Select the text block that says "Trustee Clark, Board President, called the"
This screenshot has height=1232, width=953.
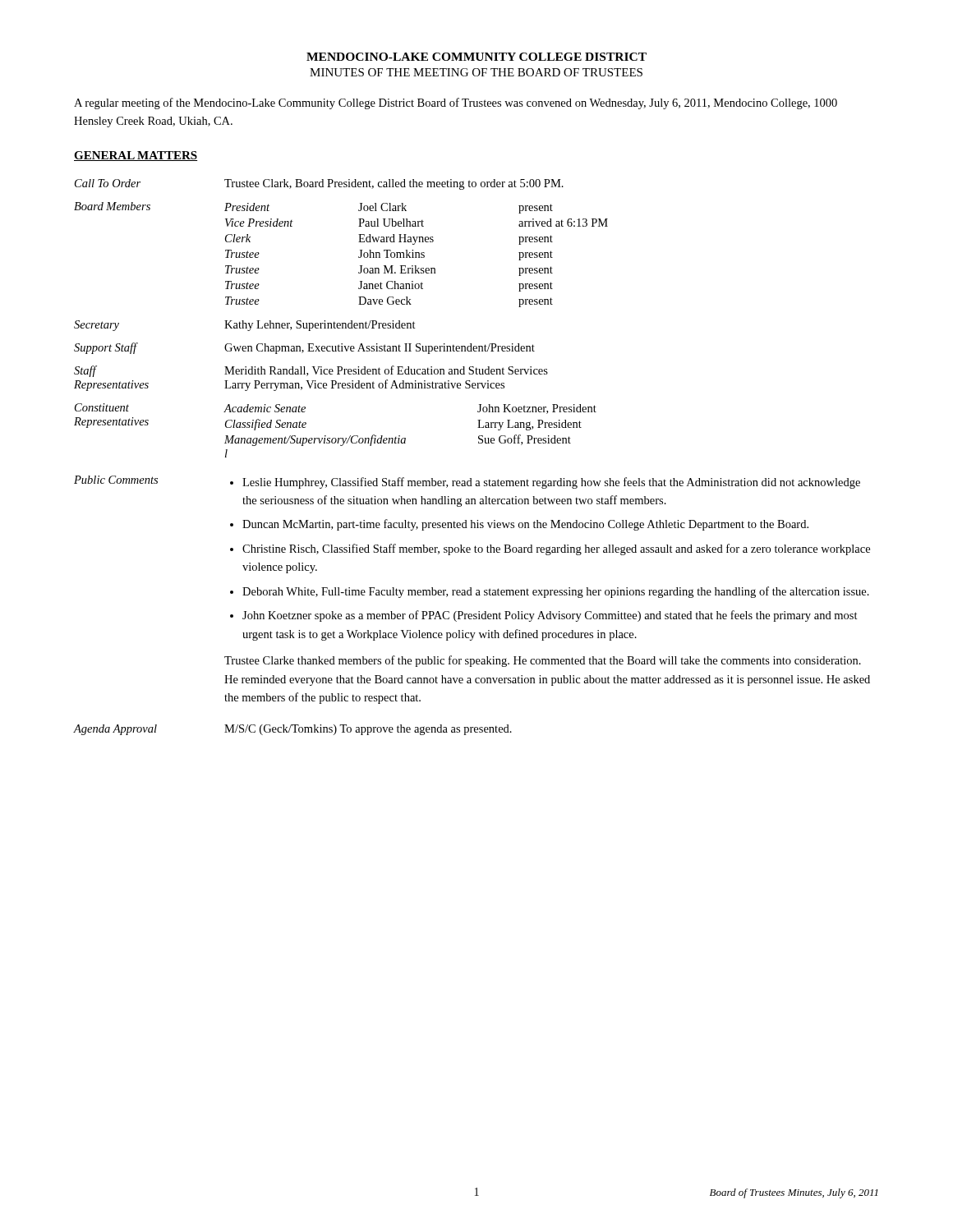pos(394,183)
